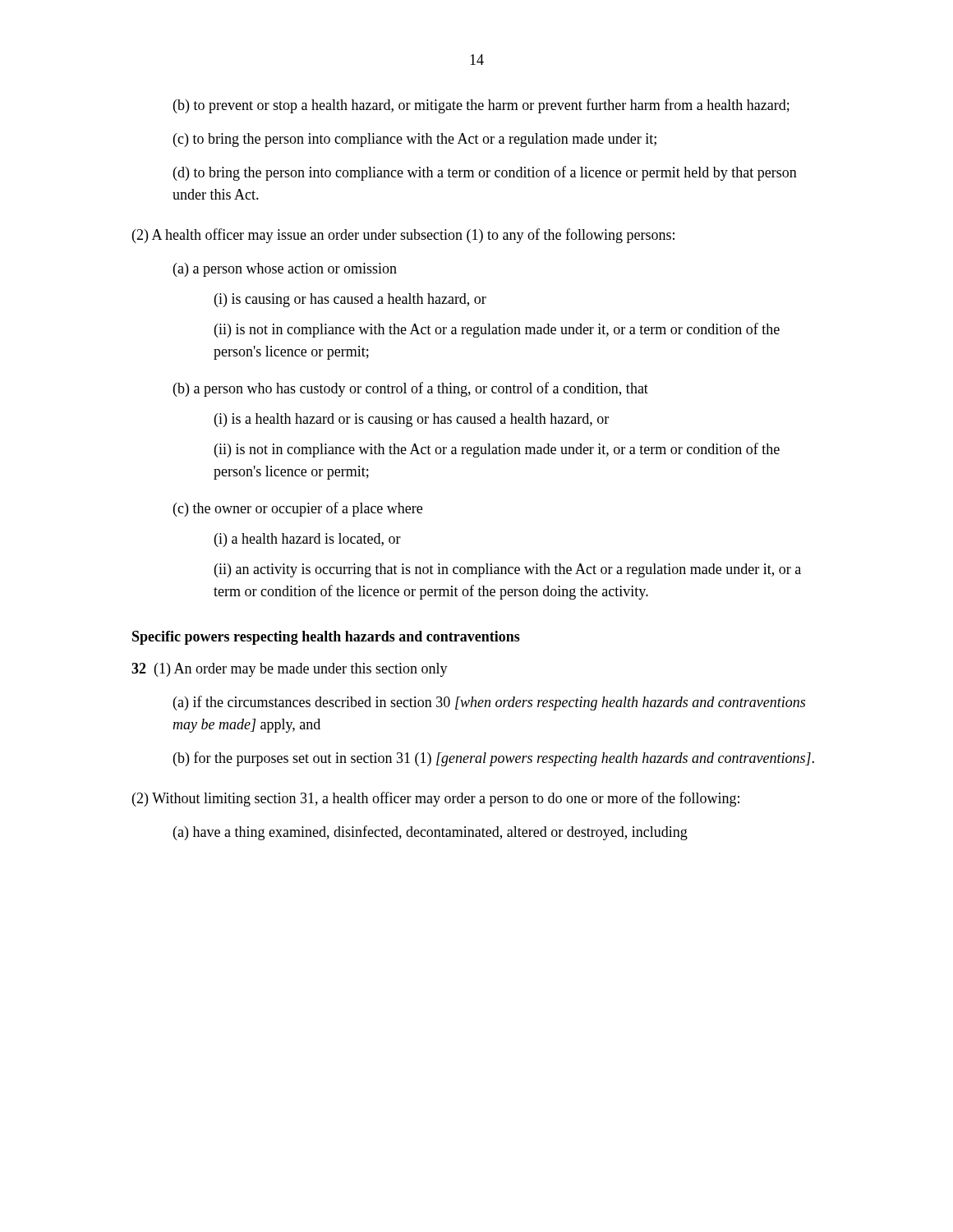
Task: Locate the block of text that opens with "(a) if the circumstances described"
Action: (489, 713)
